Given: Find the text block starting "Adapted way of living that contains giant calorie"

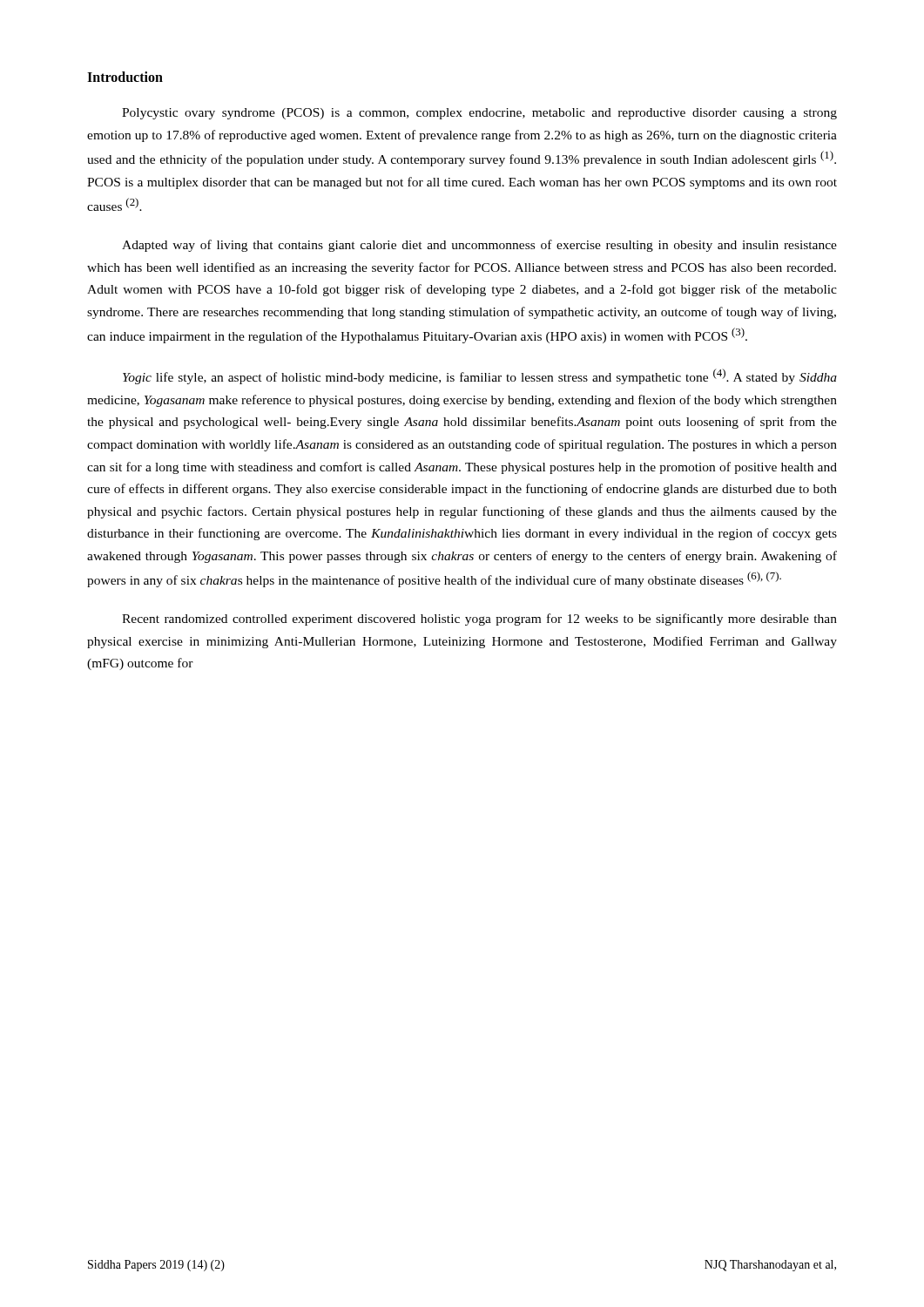Looking at the screenshot, I should click(462, 291).
